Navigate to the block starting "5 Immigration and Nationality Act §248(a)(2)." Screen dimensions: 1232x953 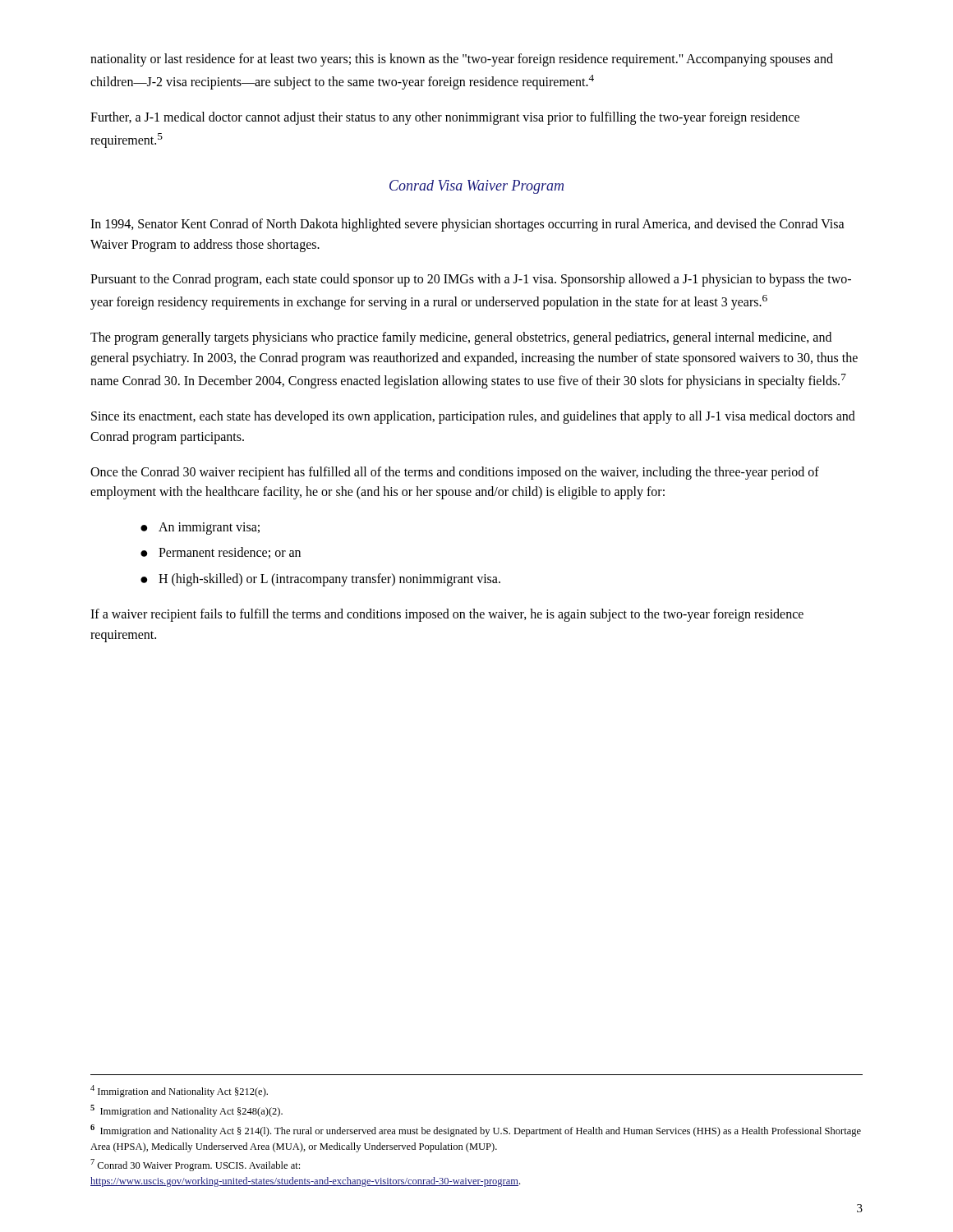click(187, 1110)
